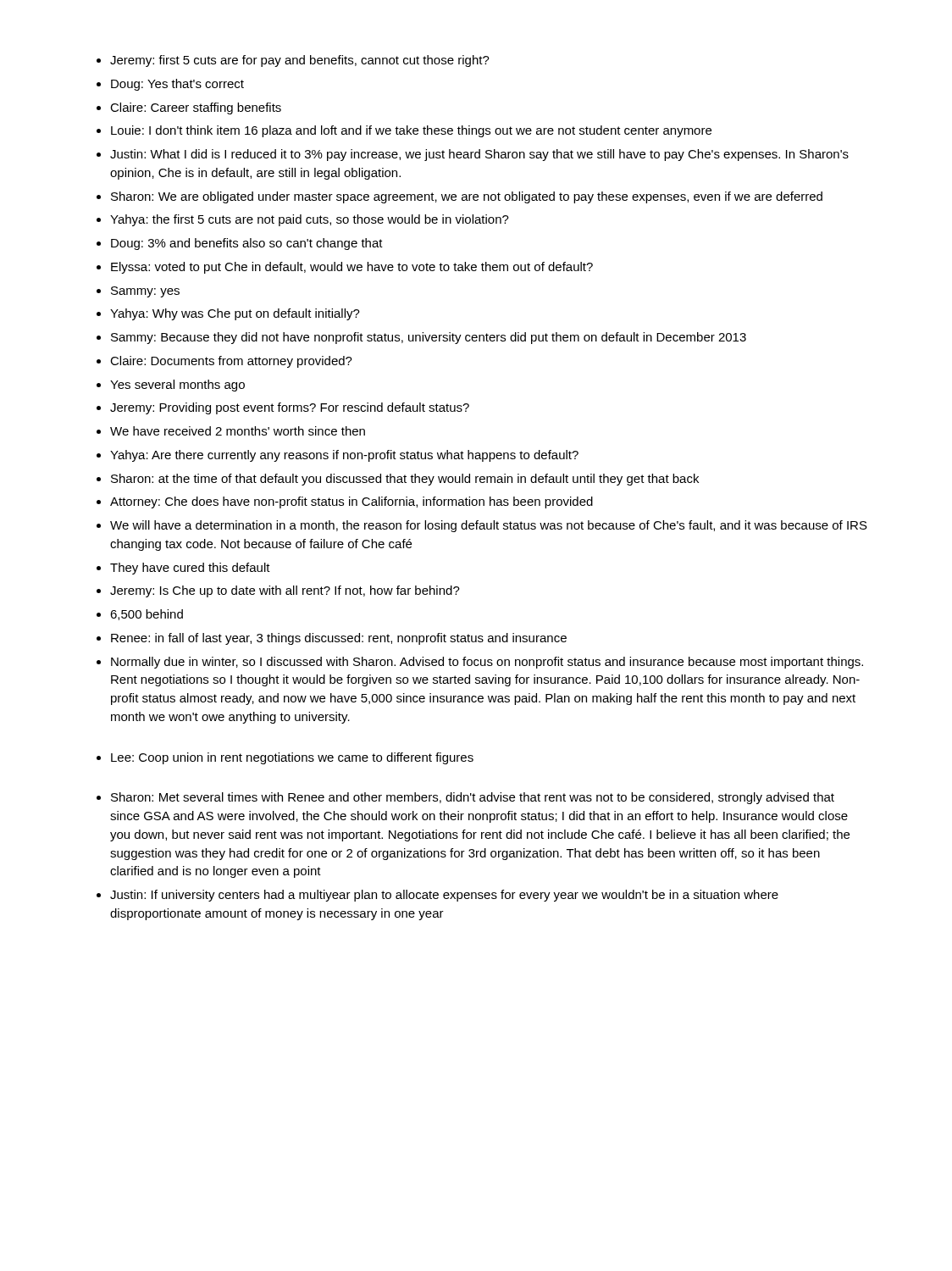This screenshot has height=1271, width=952.
Task: Where is the passage that starts "Normally due in"?
Action: [x=487, y=689]
